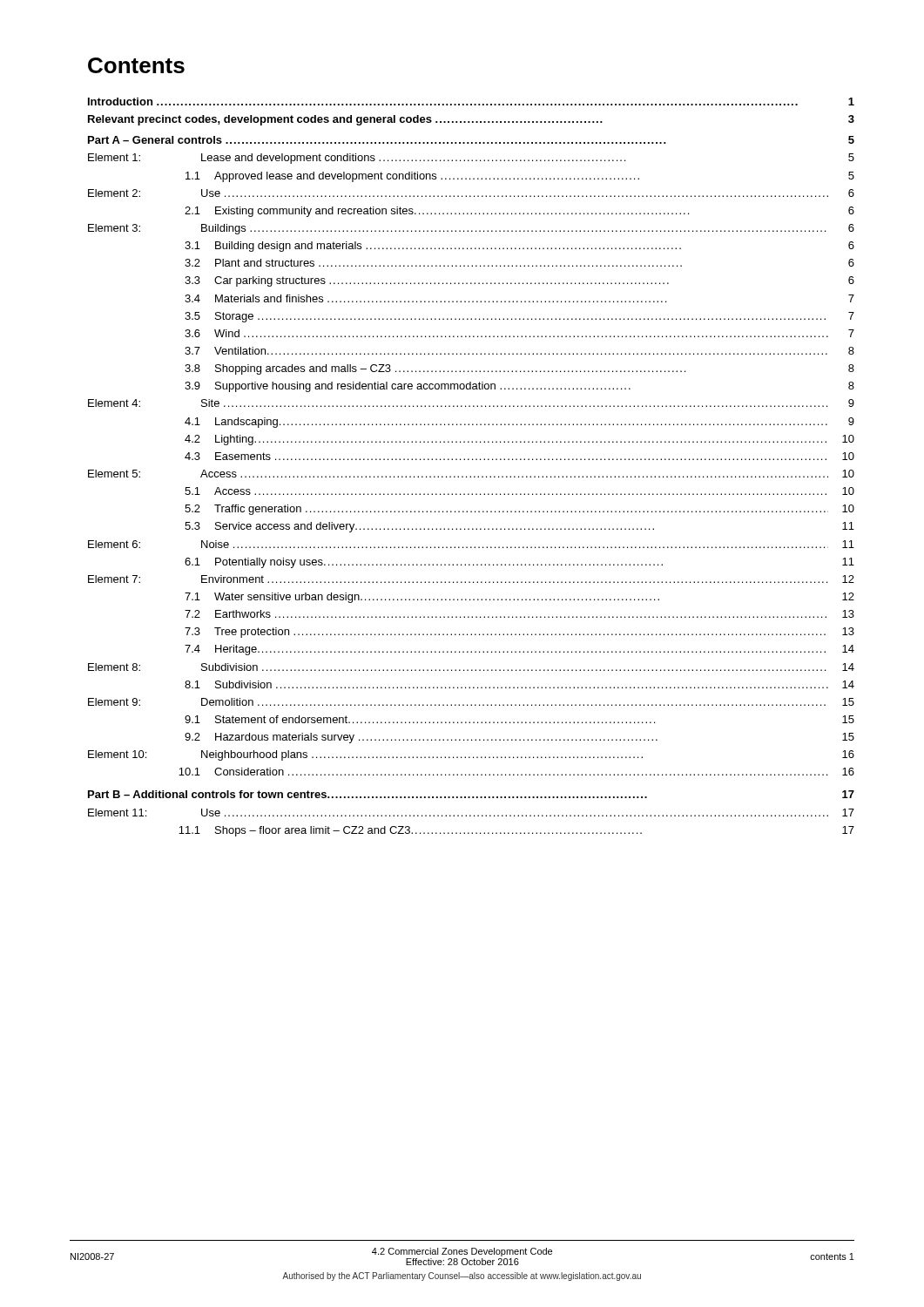924x1307 pixels.
Task: Locate the list item with the text "Element 10: Neighbourhood plans"
Action: (471, 755)
